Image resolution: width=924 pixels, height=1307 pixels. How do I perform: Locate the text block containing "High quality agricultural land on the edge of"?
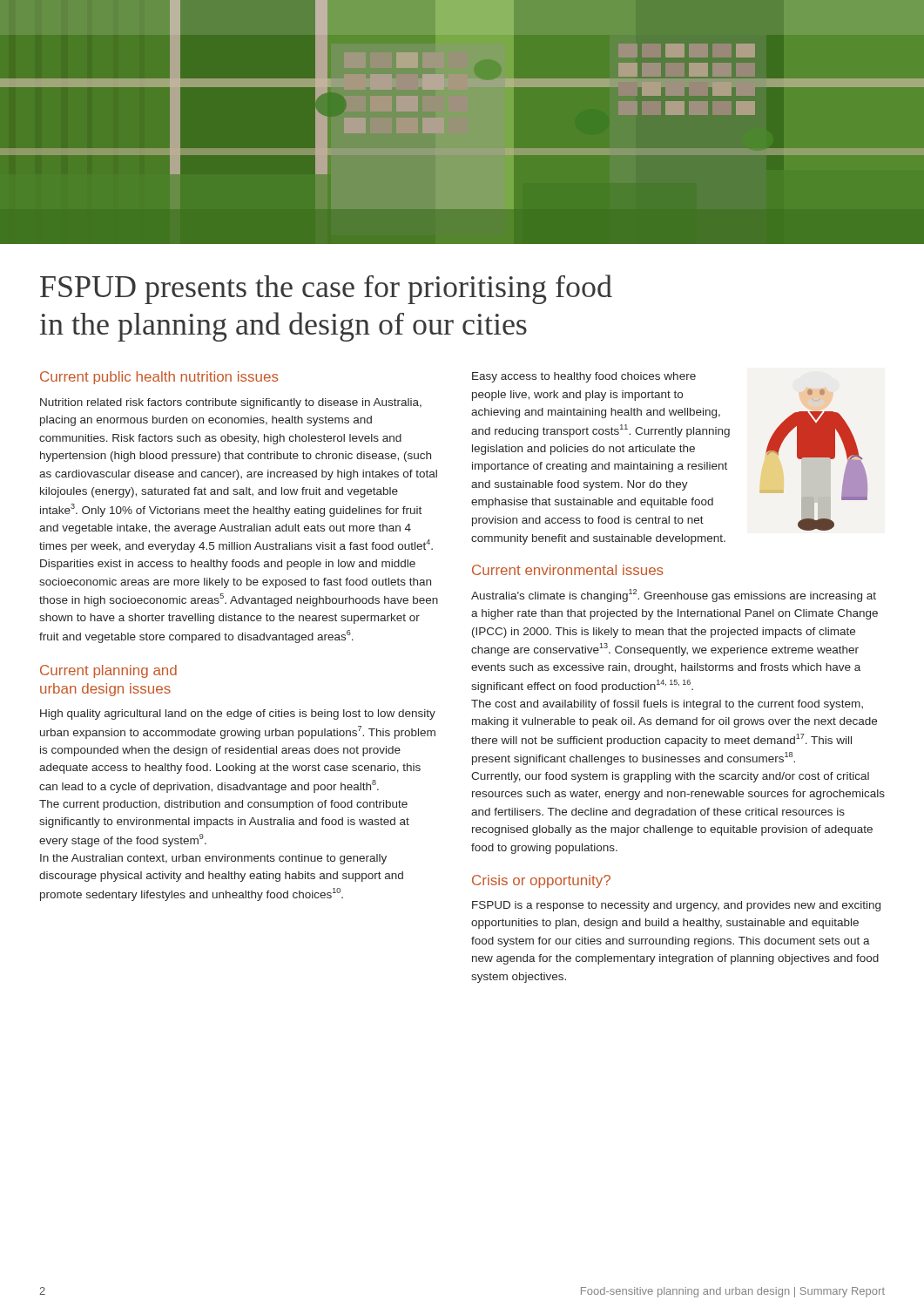tap(240, 750)
